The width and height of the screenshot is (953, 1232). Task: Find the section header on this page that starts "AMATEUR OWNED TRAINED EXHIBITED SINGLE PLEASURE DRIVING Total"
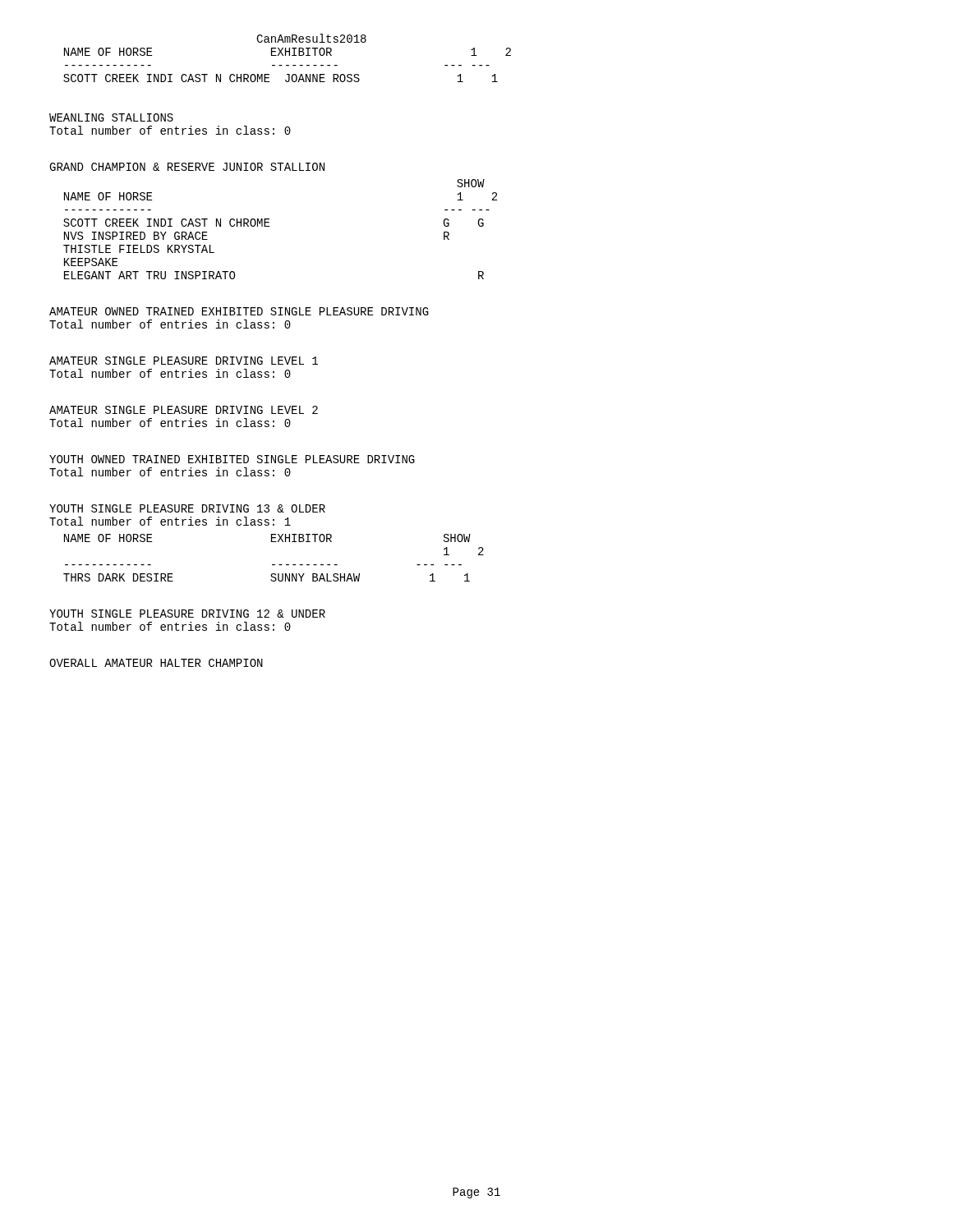[239, 311]
